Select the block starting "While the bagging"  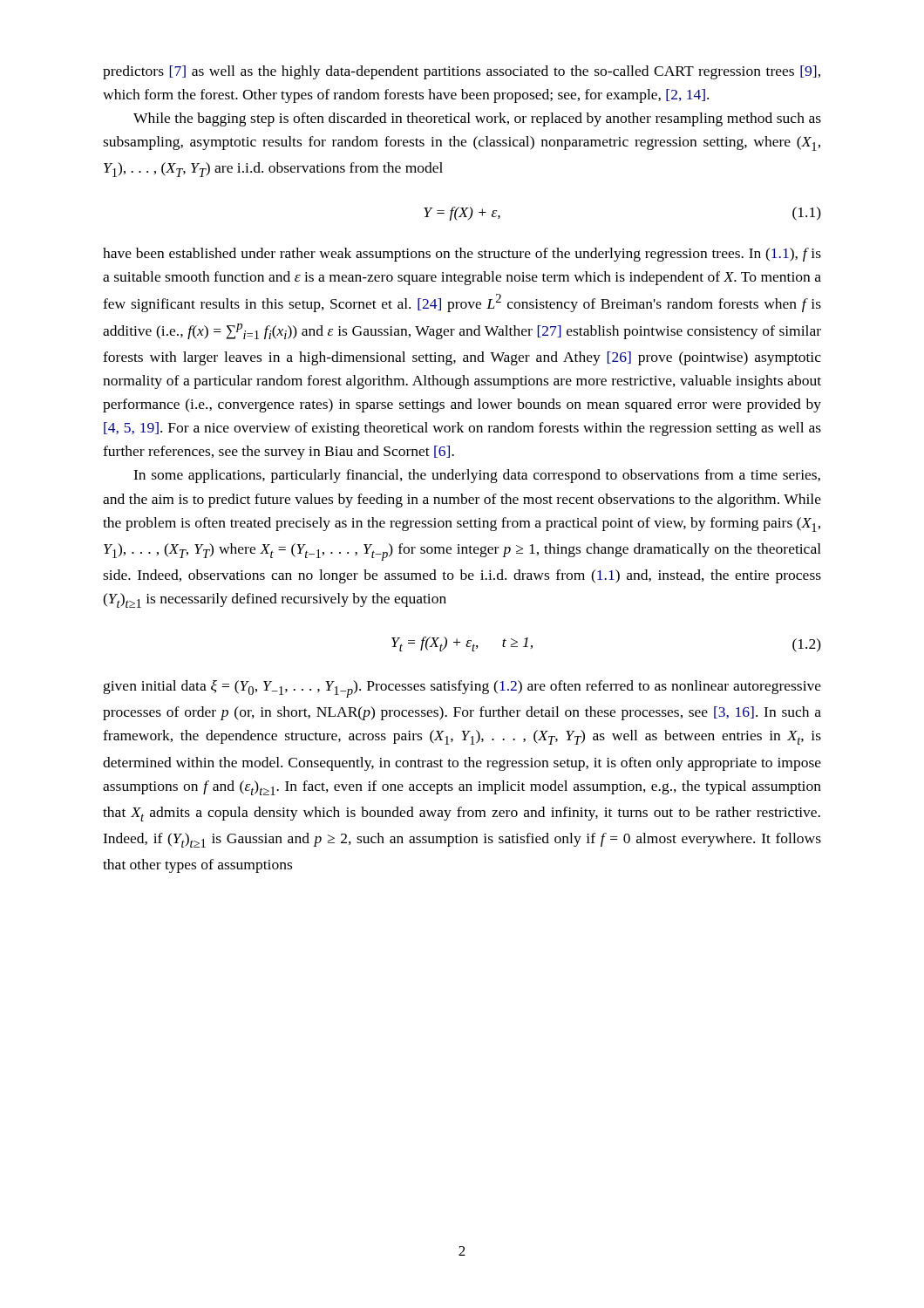[462, 145]
